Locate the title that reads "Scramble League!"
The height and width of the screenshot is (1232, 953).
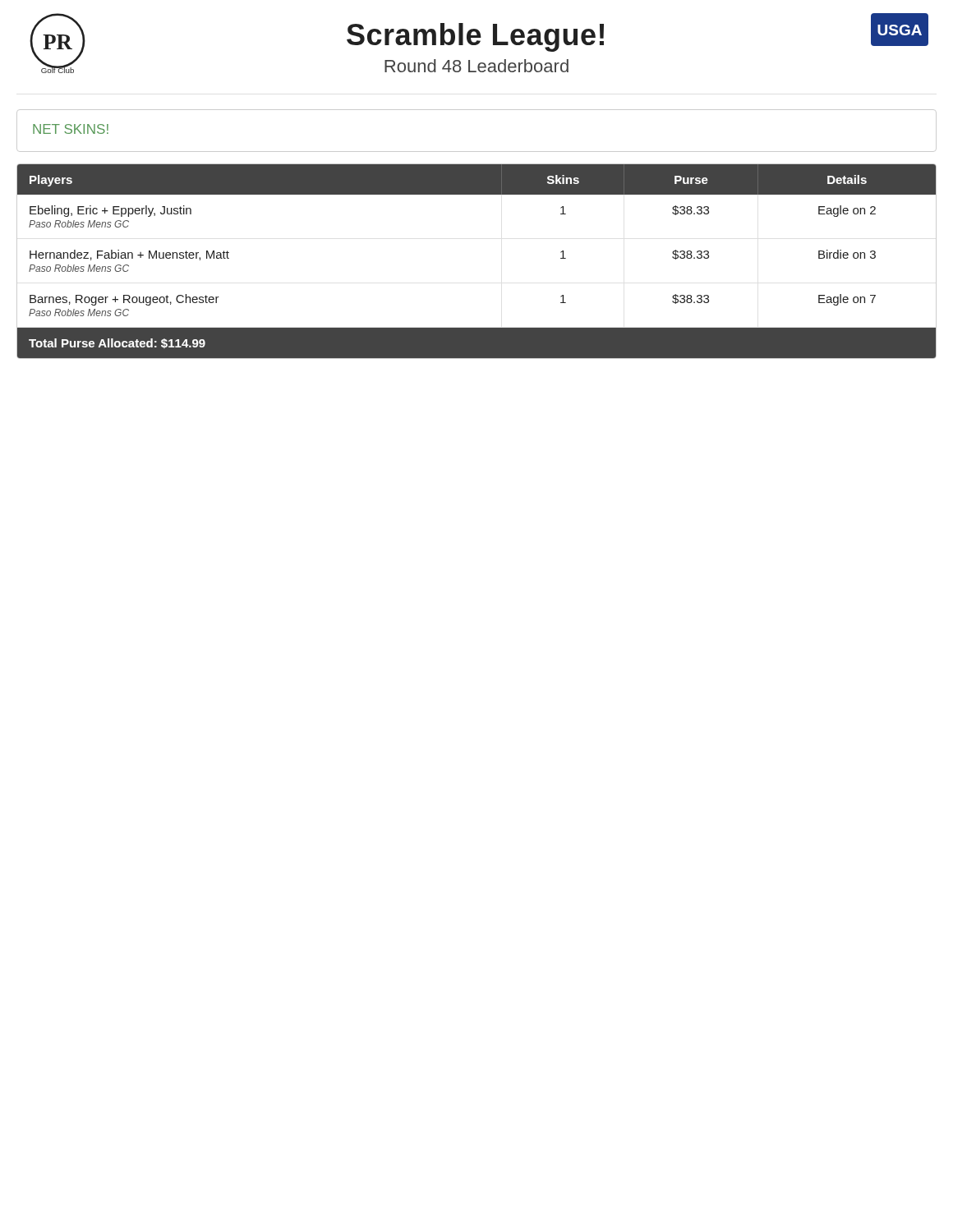[476, 35]
